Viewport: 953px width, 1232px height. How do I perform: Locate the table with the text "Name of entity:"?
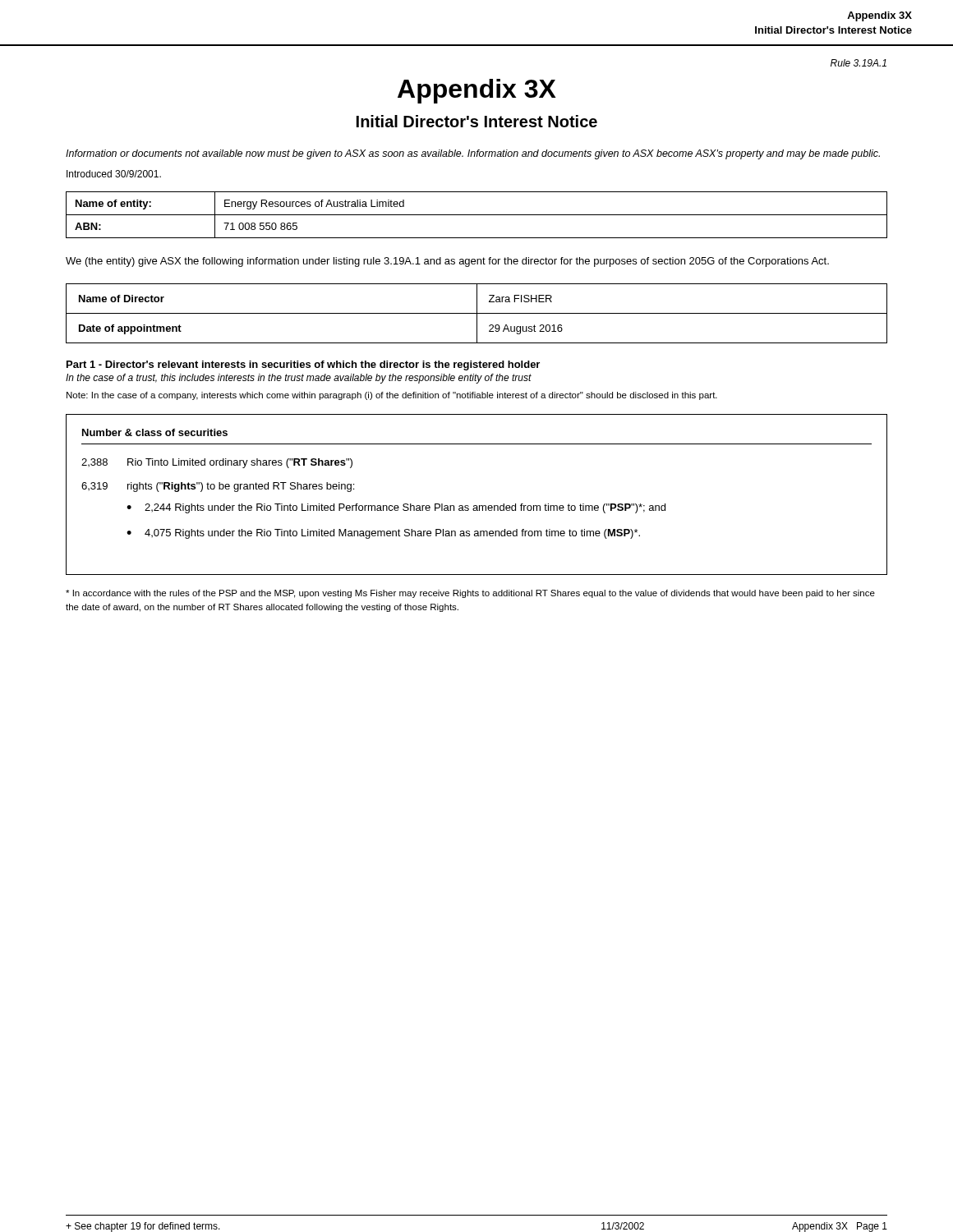pyautogui.click(x=476, y=215)
